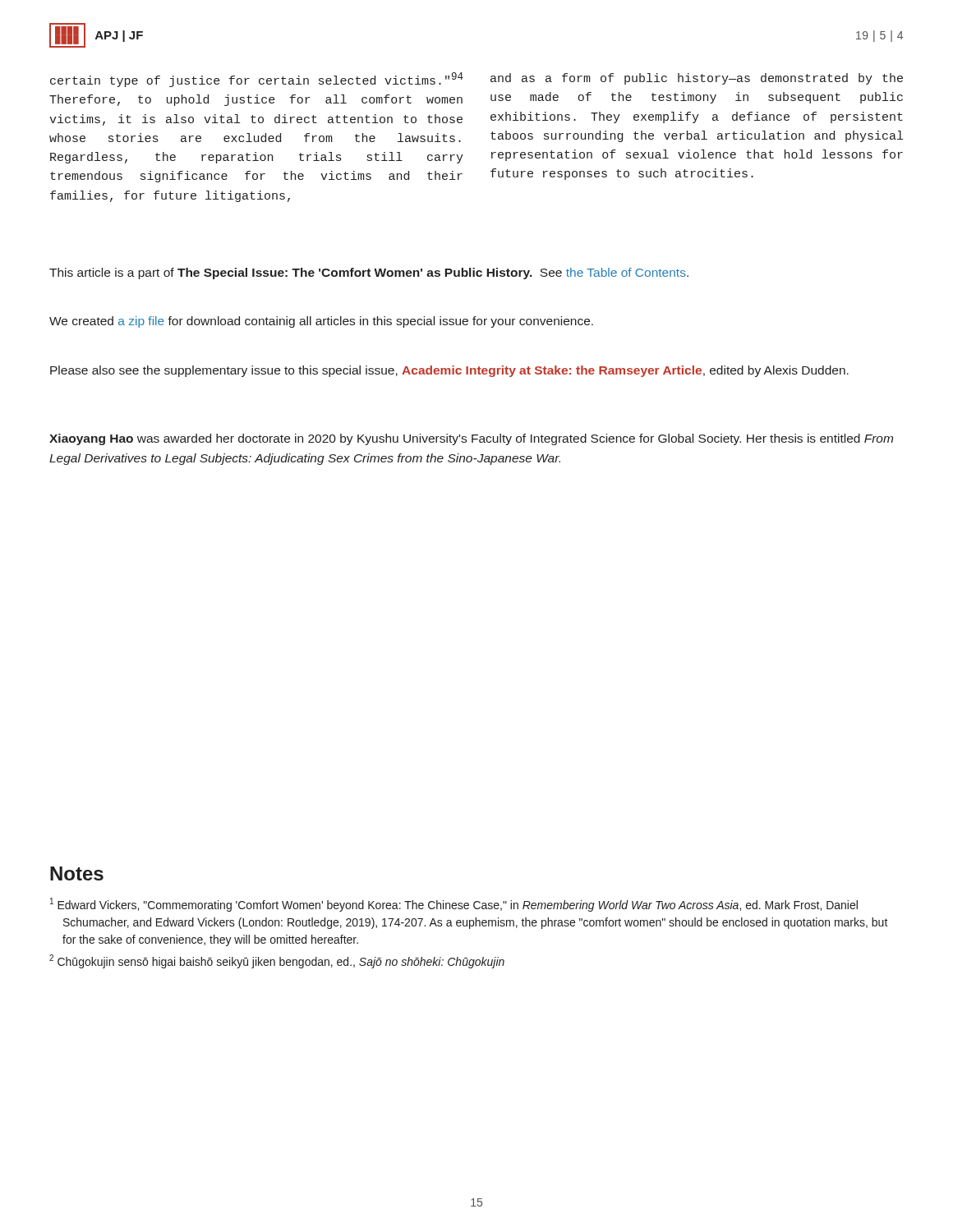
Task: Point to the block starting "certain type of justice for"
Action: coord(256,137)
